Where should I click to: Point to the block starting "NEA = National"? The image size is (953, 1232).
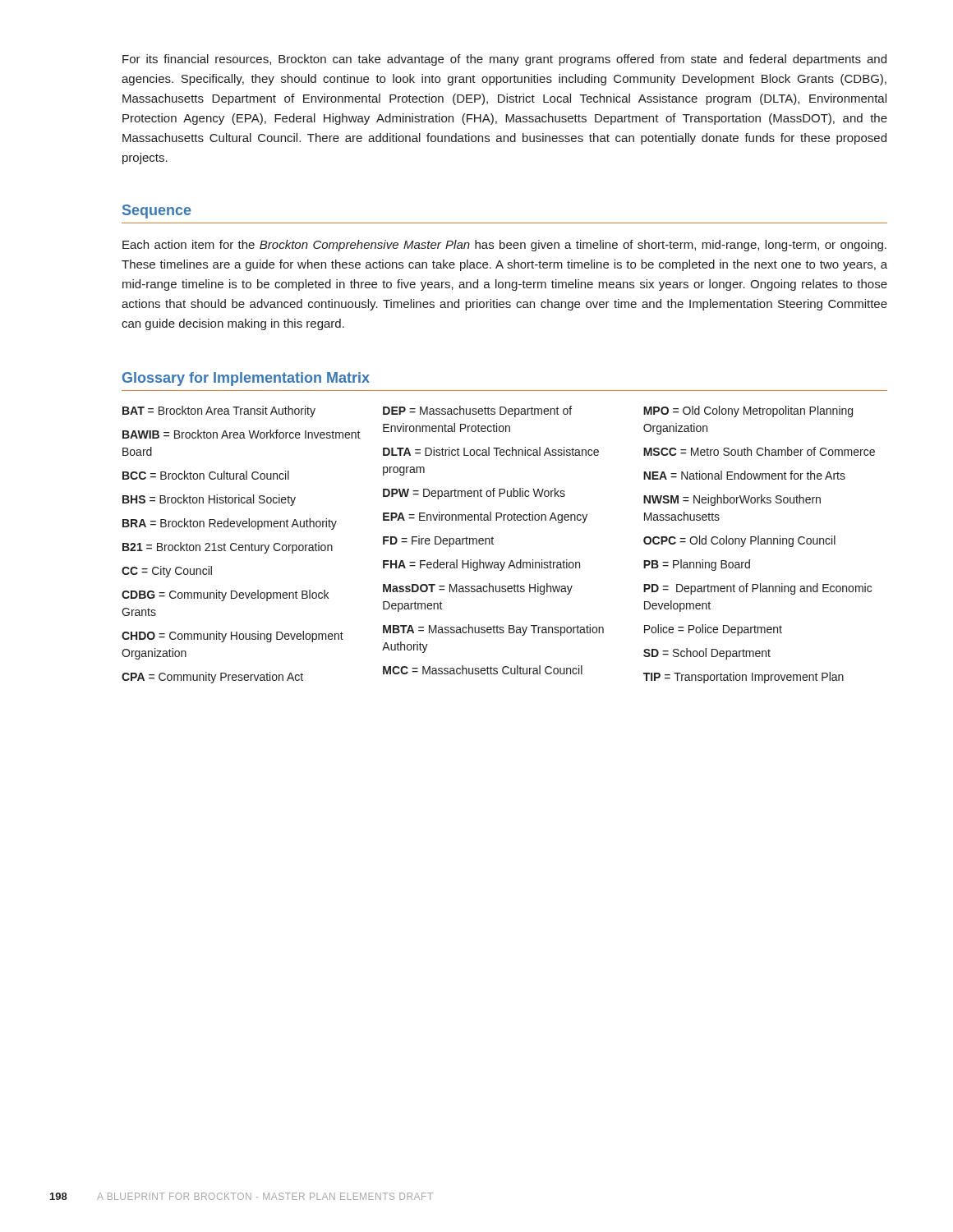[x=744, y=476]
